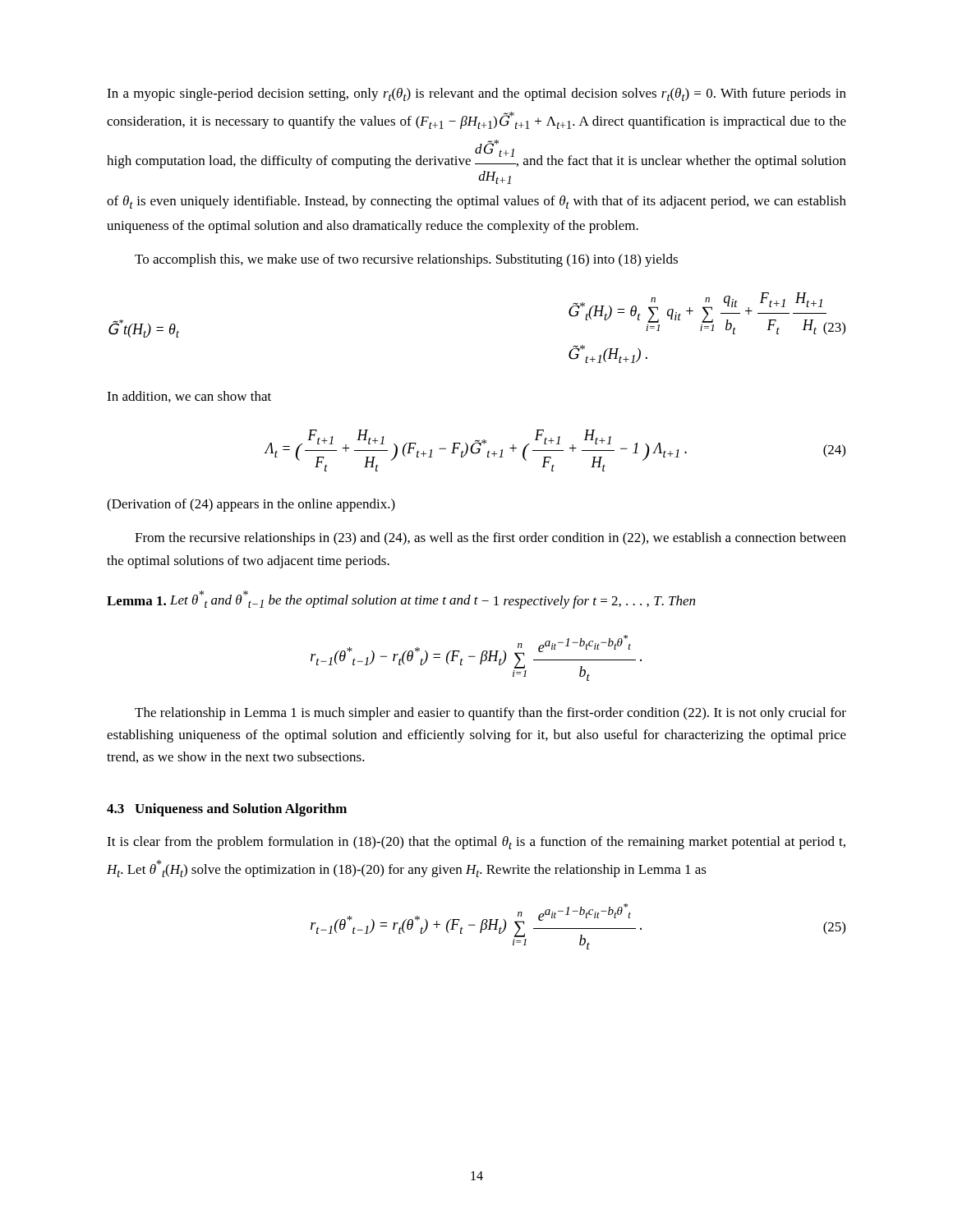Click on the element starting "Lemma 1. Let θ*t"
The image size is (953, 1232).
pyautogui.click(x=401, y=600)
